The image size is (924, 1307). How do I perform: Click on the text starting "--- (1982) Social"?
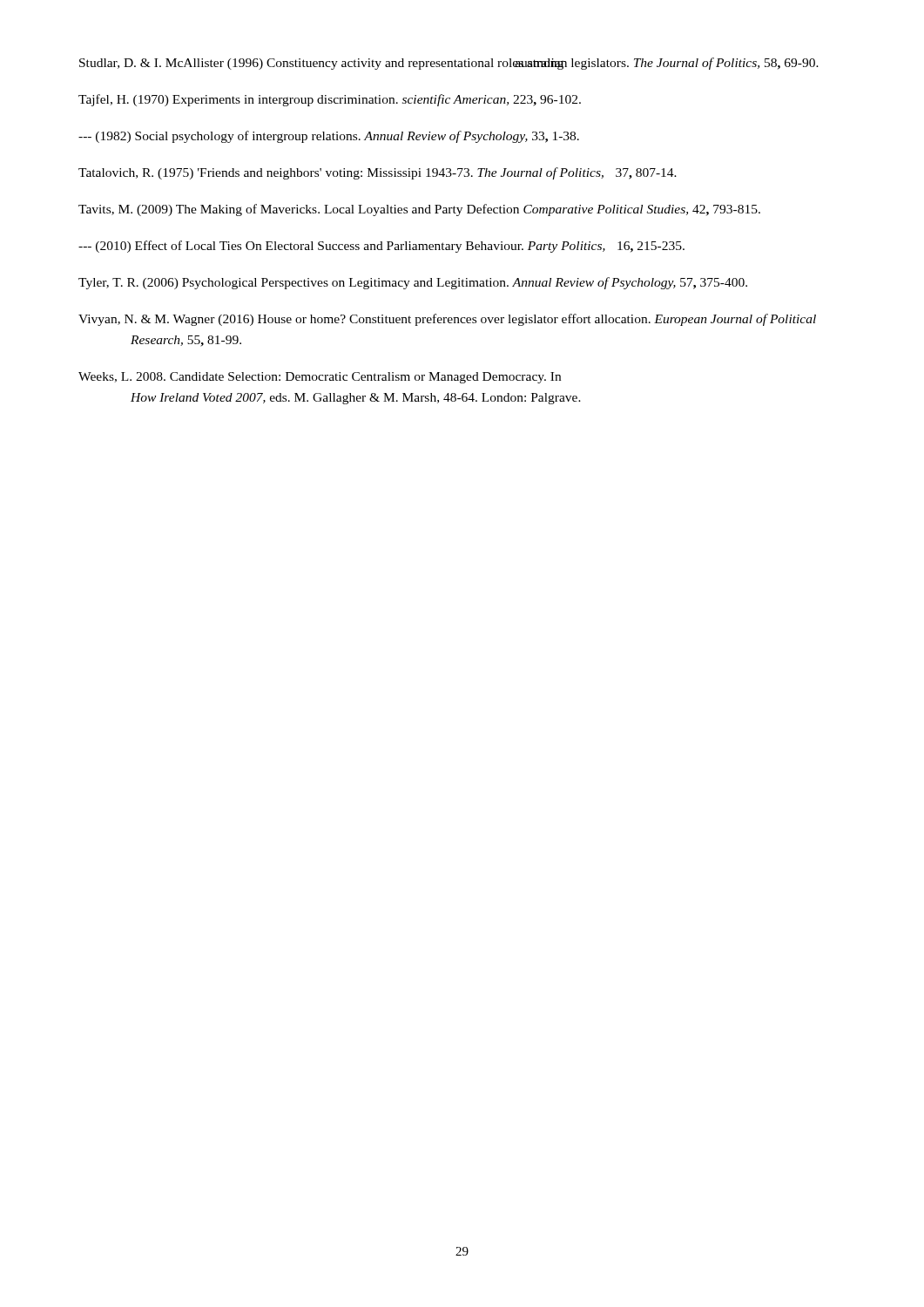[329, 136]
